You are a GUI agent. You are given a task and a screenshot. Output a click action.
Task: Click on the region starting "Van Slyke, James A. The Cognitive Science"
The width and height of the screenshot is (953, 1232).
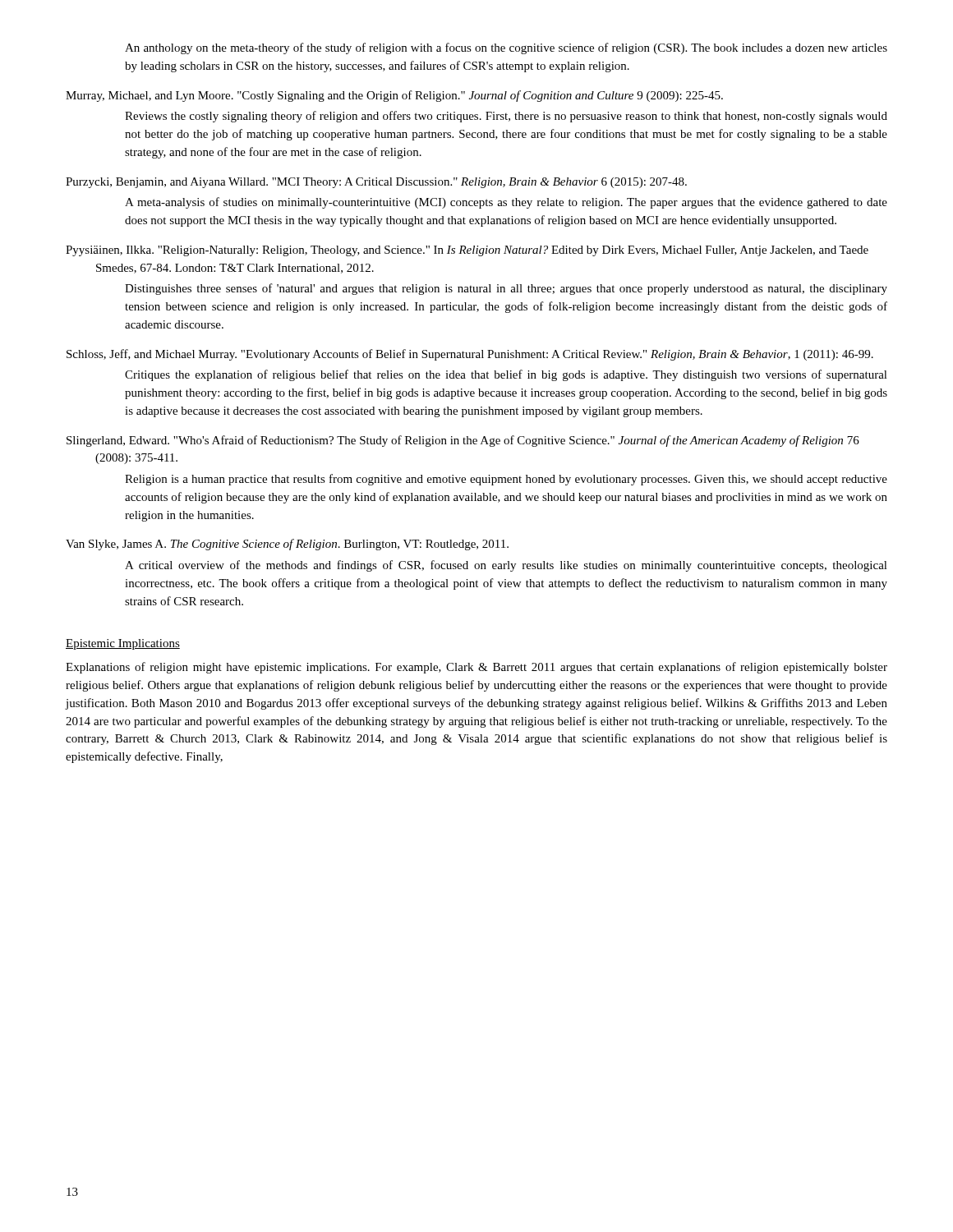click(x=476, y=573)
